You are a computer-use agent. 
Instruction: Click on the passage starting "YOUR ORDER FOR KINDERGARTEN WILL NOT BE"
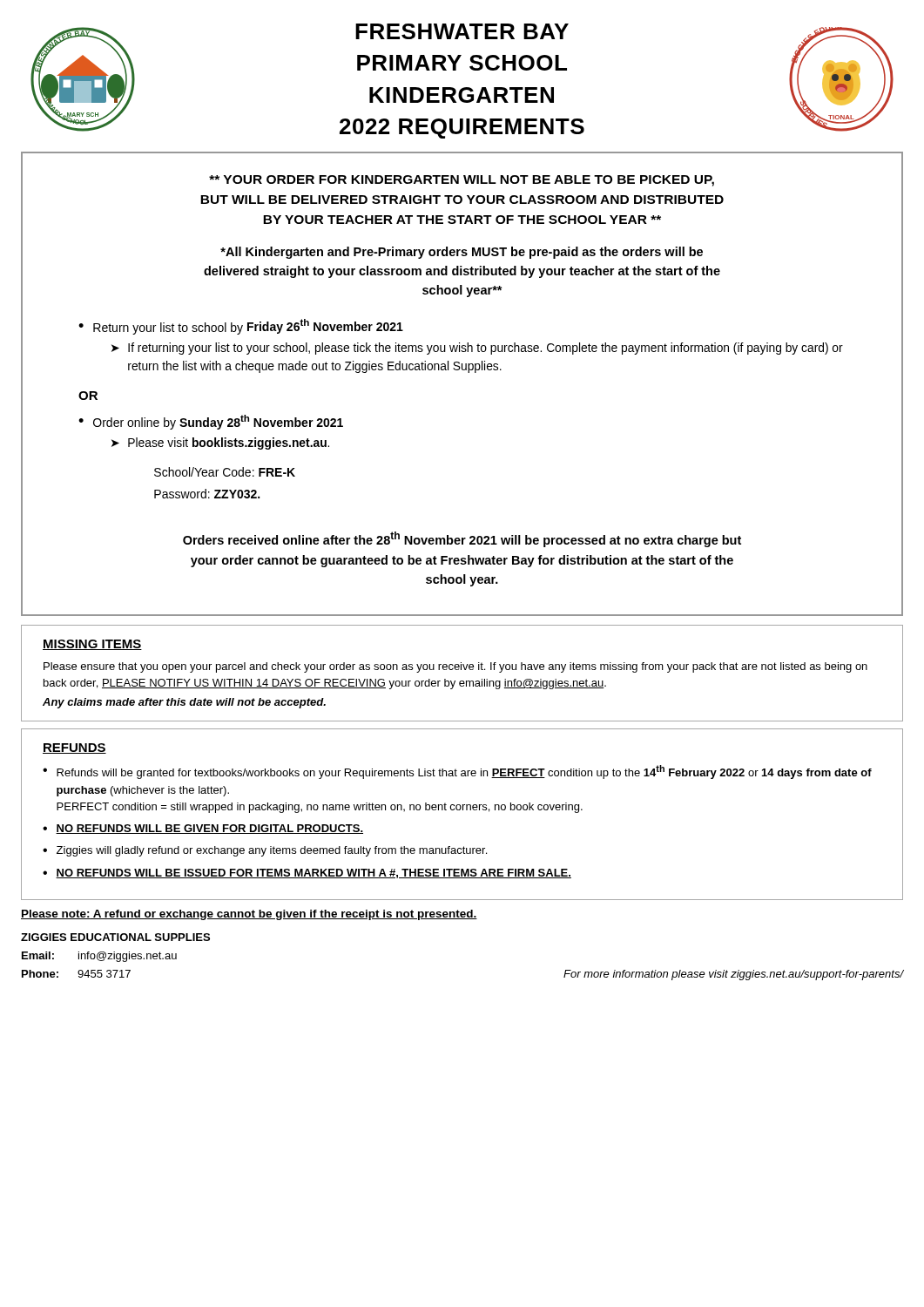point(462,199)
